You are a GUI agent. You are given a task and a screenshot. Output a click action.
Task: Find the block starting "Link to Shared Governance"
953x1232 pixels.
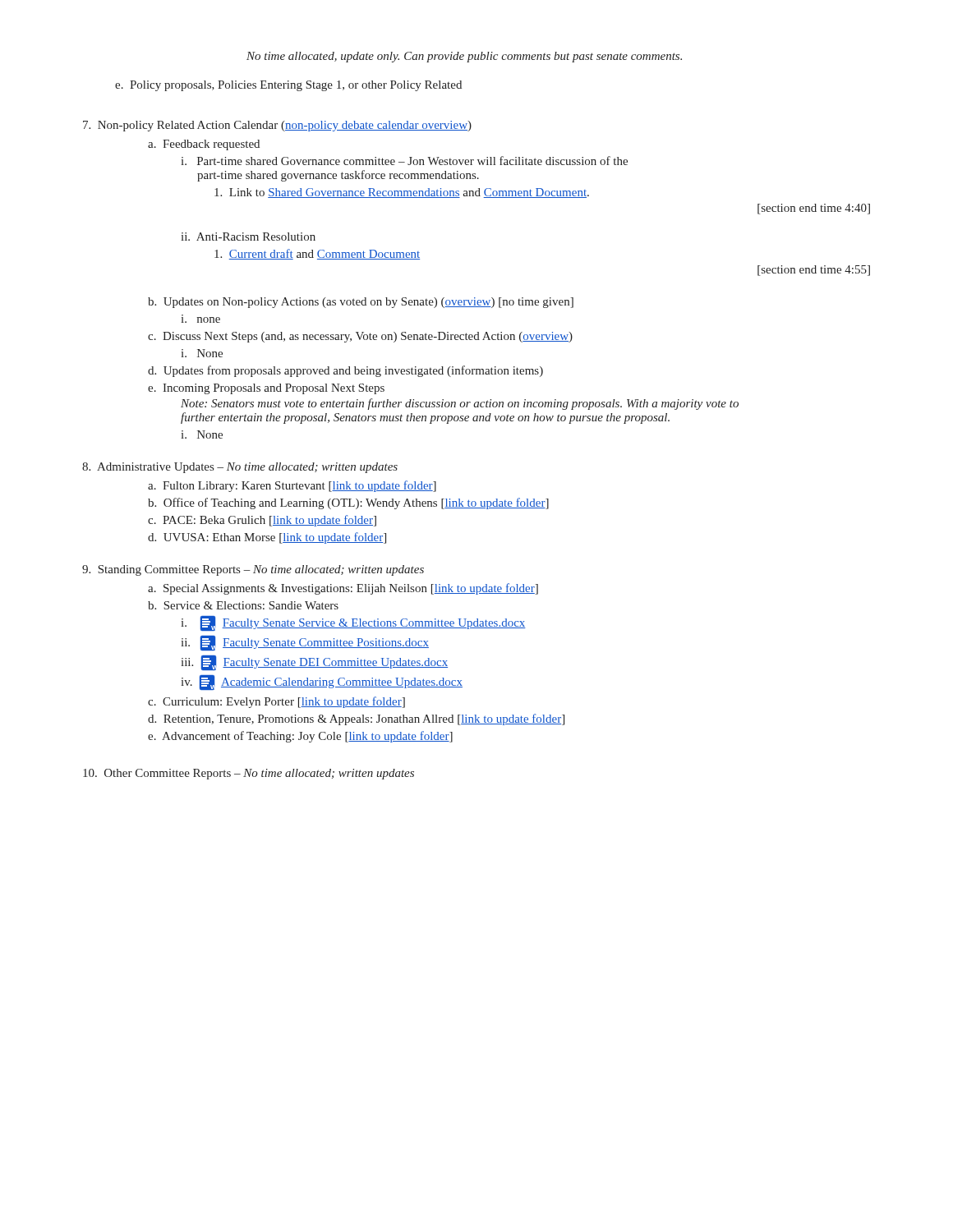542,200
